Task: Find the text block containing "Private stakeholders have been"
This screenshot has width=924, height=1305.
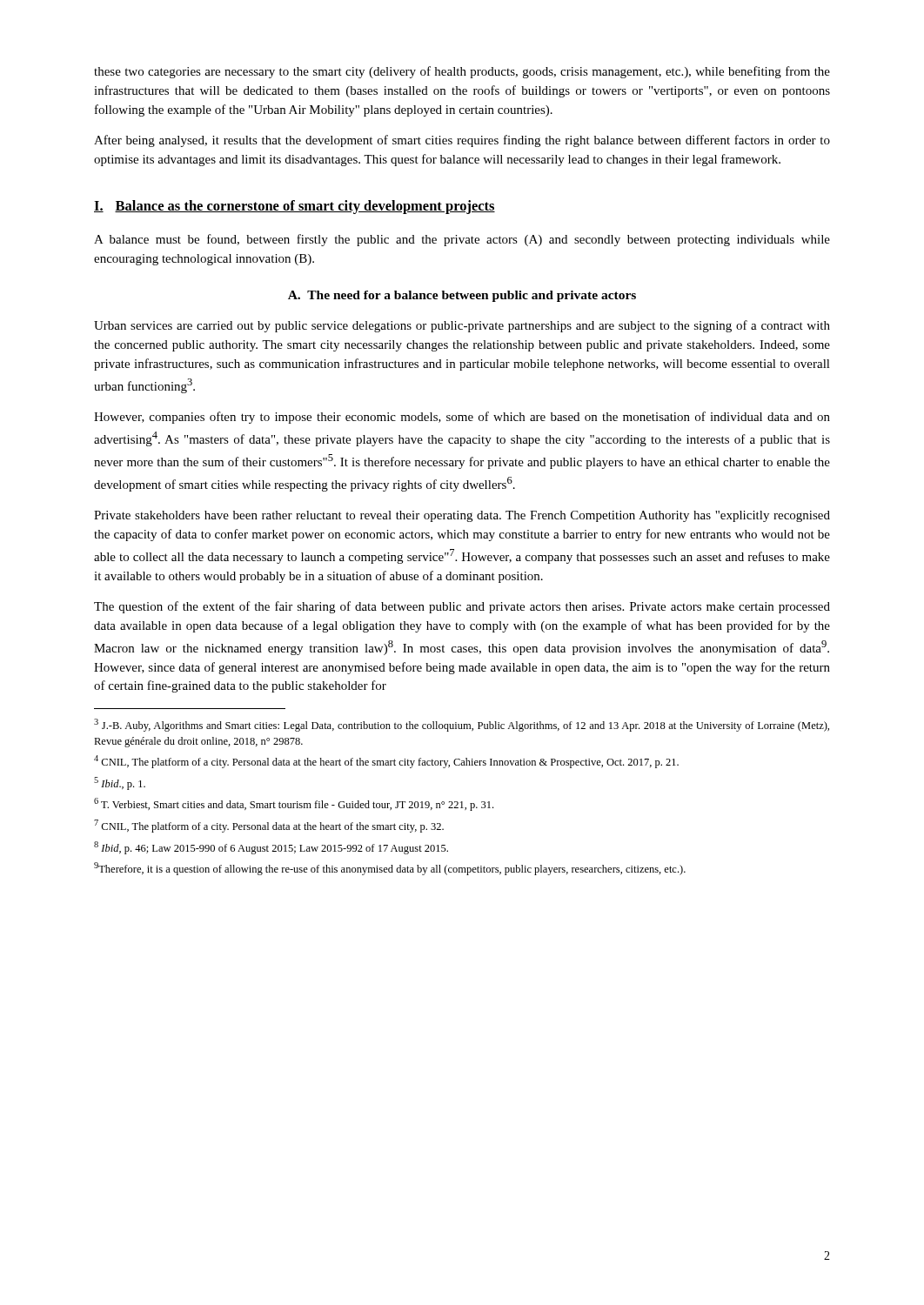Action: click(x=462, y=546)
